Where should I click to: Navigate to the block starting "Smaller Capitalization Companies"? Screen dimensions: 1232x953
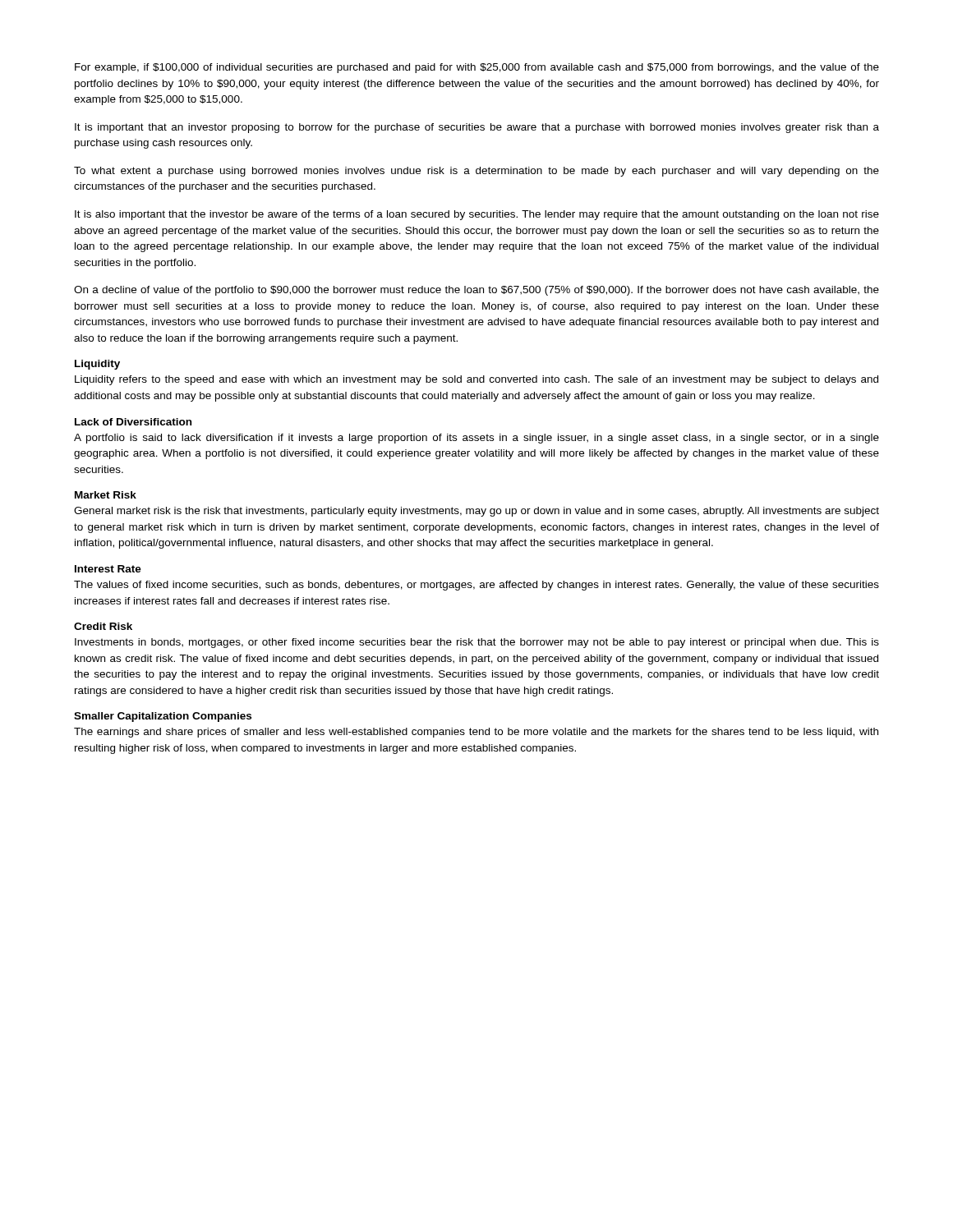click(163, 716)
